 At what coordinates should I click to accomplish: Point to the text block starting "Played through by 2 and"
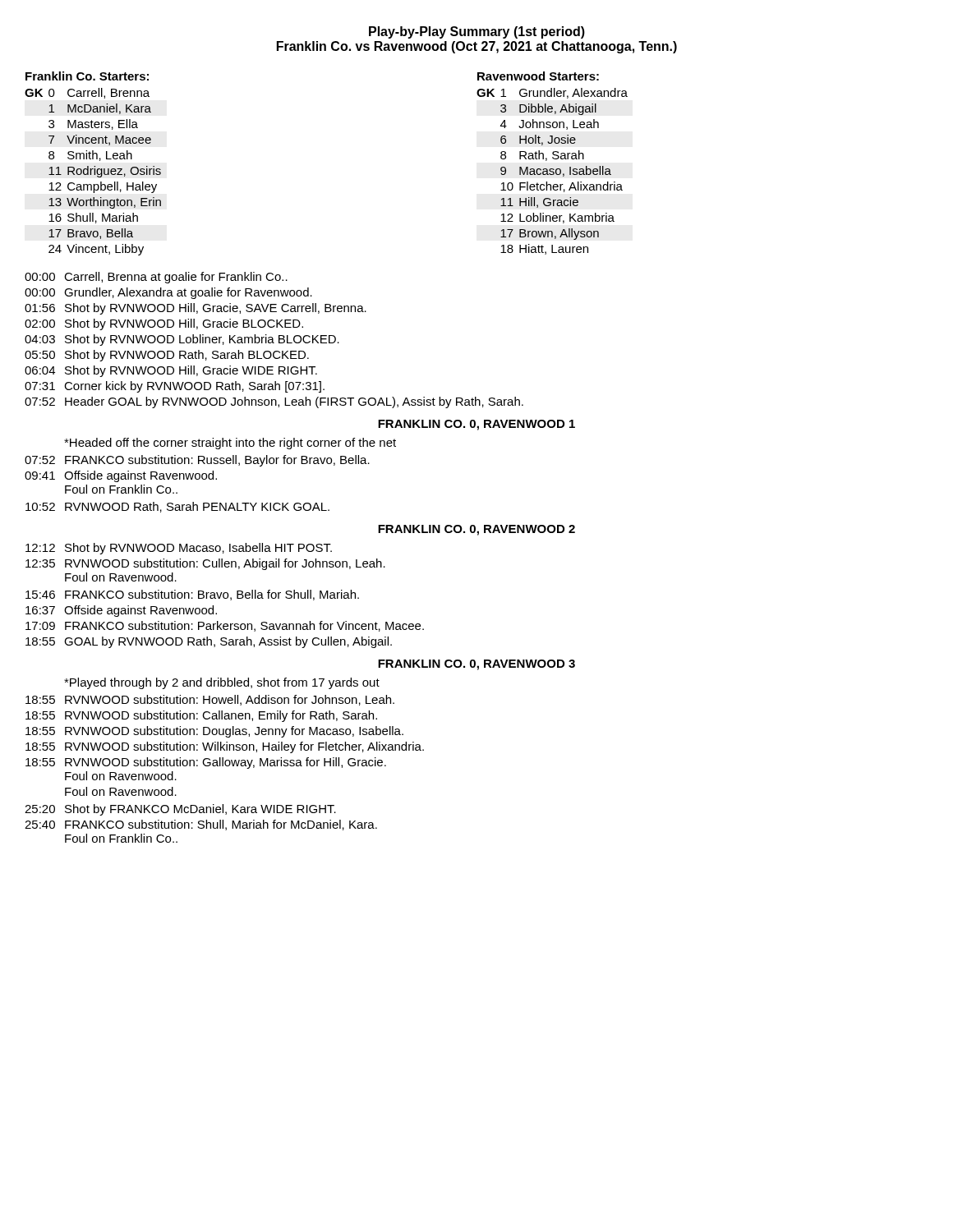222,682
